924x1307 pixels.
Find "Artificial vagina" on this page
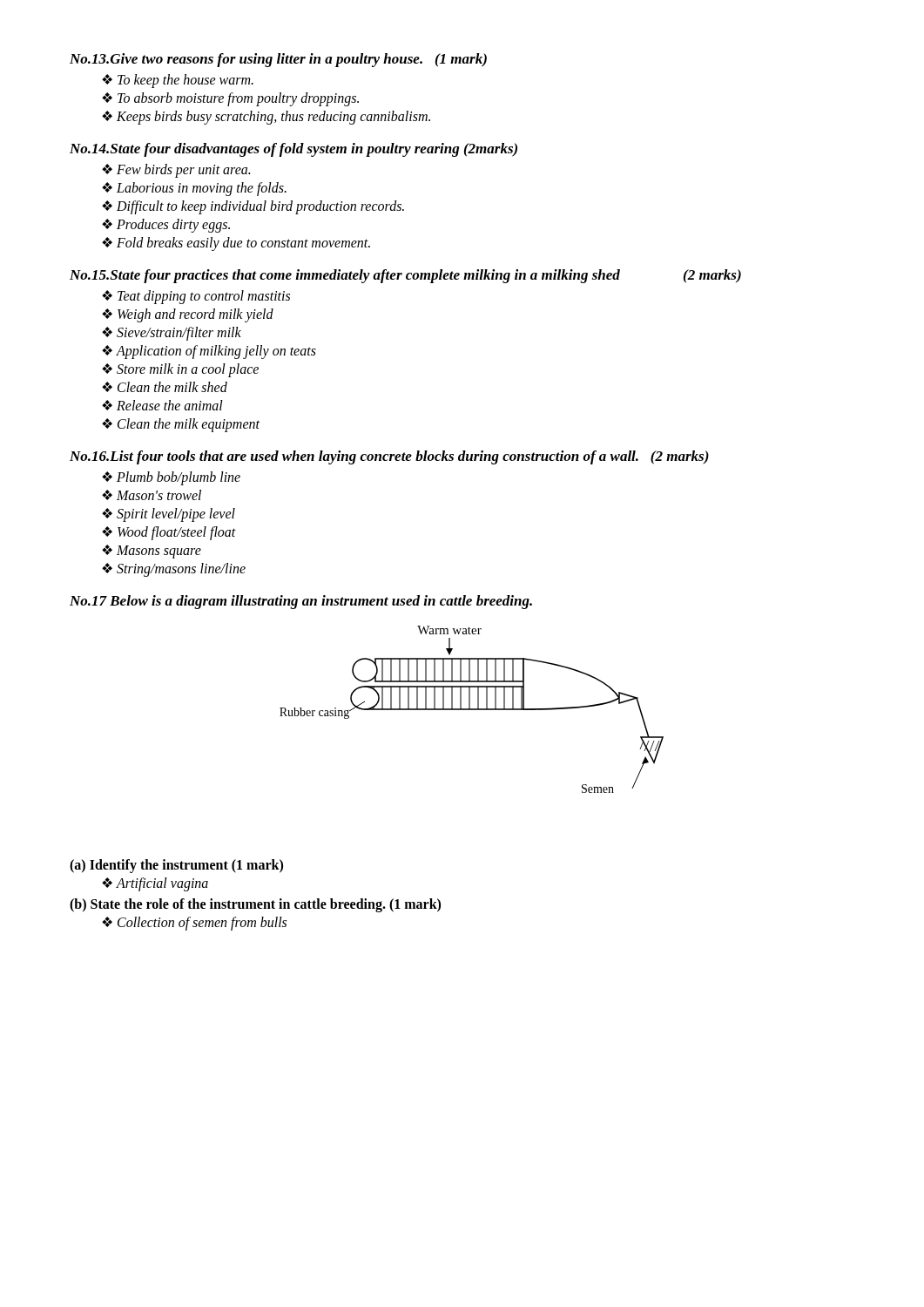(x=163, y=883)
